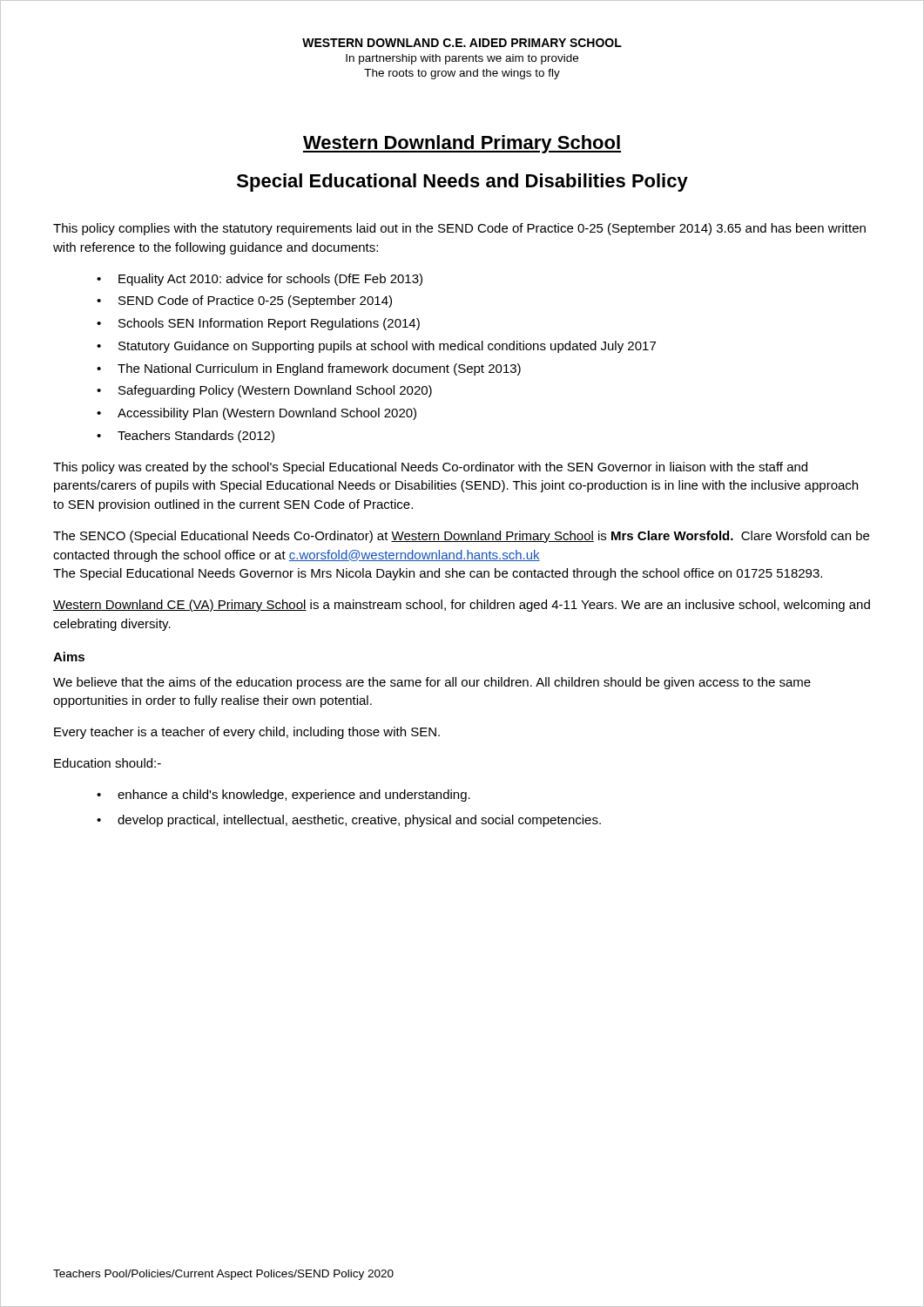Locate the title that opens with "Special Educational Needs"
924x1307 pixels.
[x=462, y=181]
